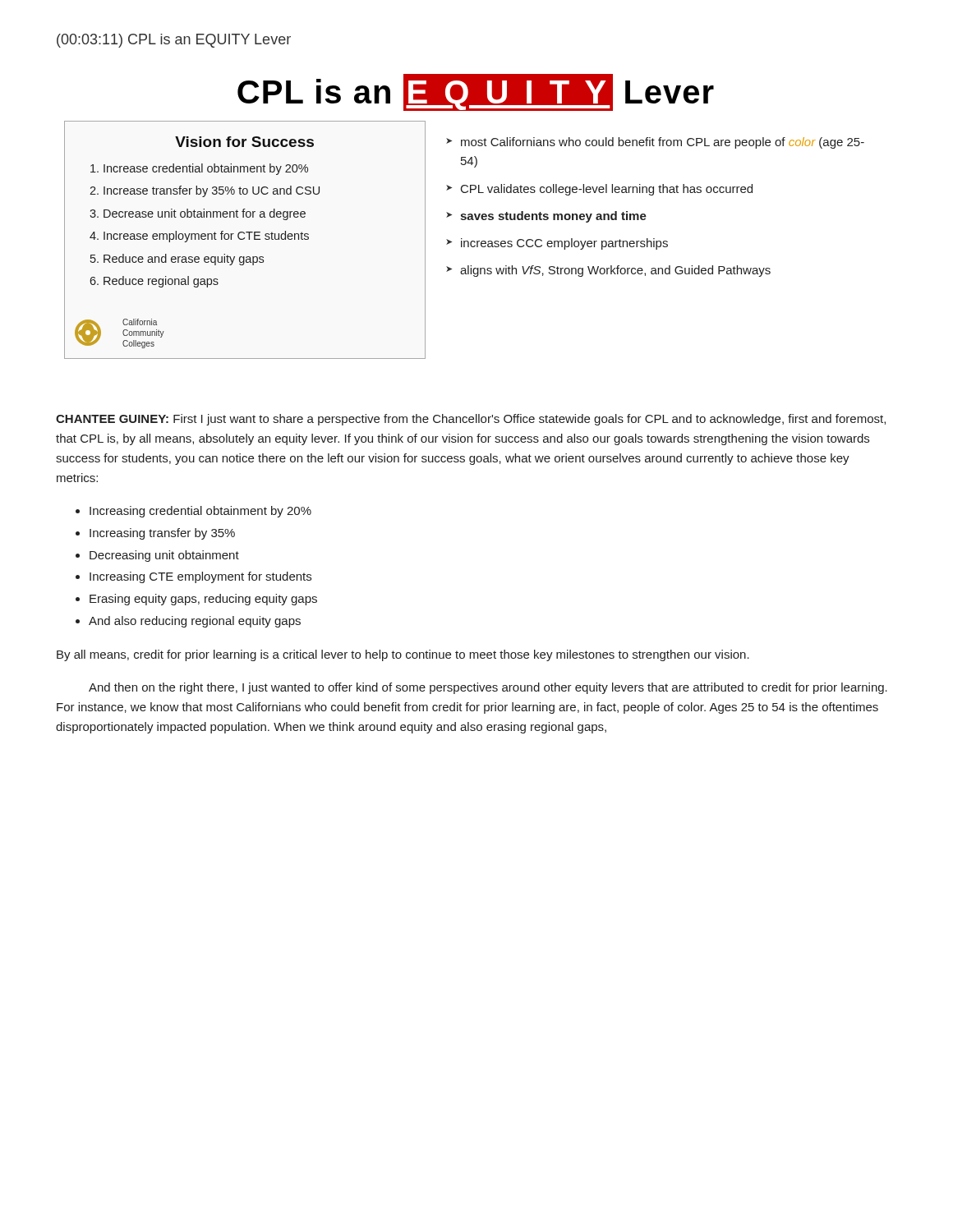Screen dimensions: 1232x953
Task: Locate the text block starting "Increasing credential obtainment by 20%"
Action: pyautogui.click(x=200, y=510)
